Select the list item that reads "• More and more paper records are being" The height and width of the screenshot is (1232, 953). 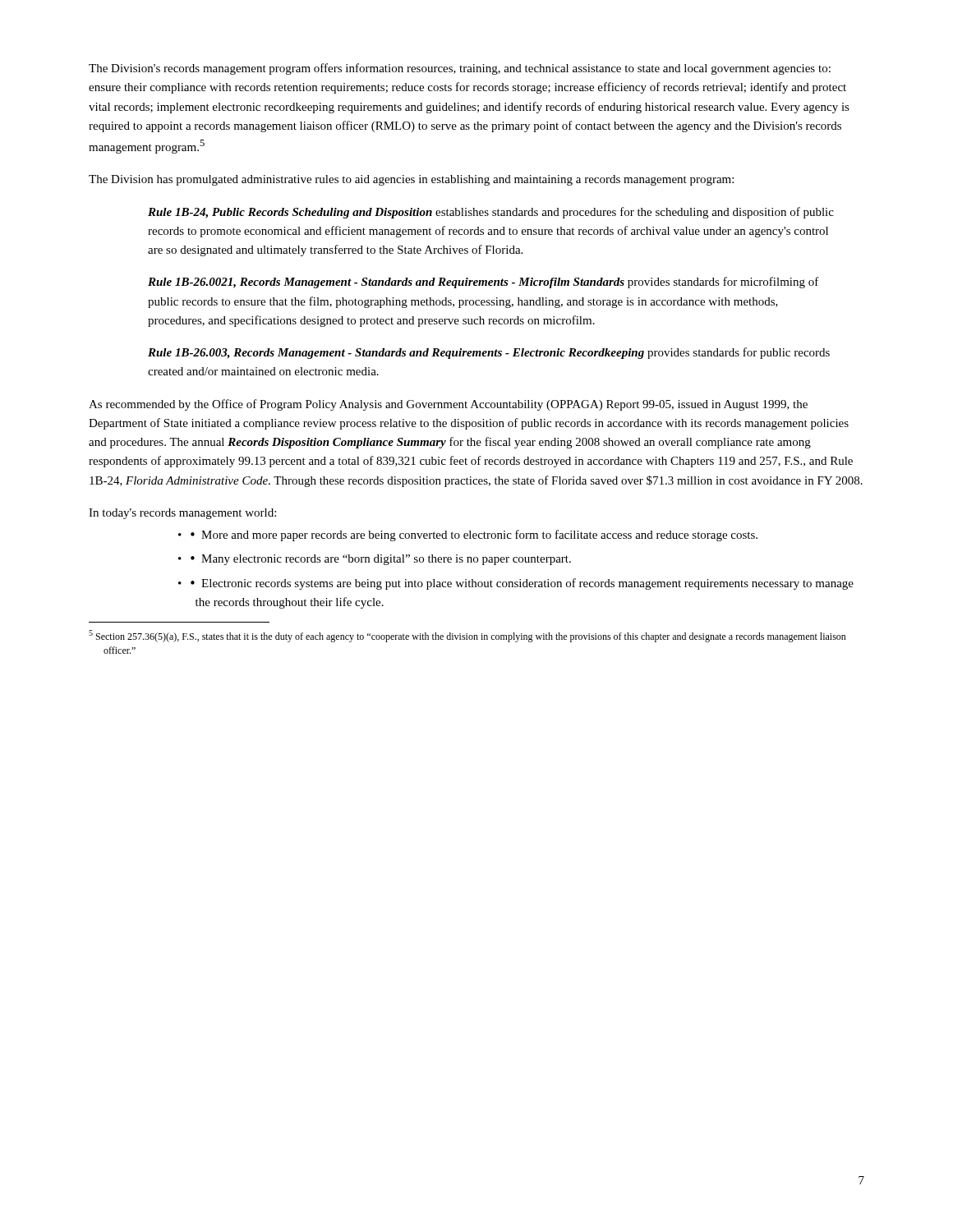(474, 535)
